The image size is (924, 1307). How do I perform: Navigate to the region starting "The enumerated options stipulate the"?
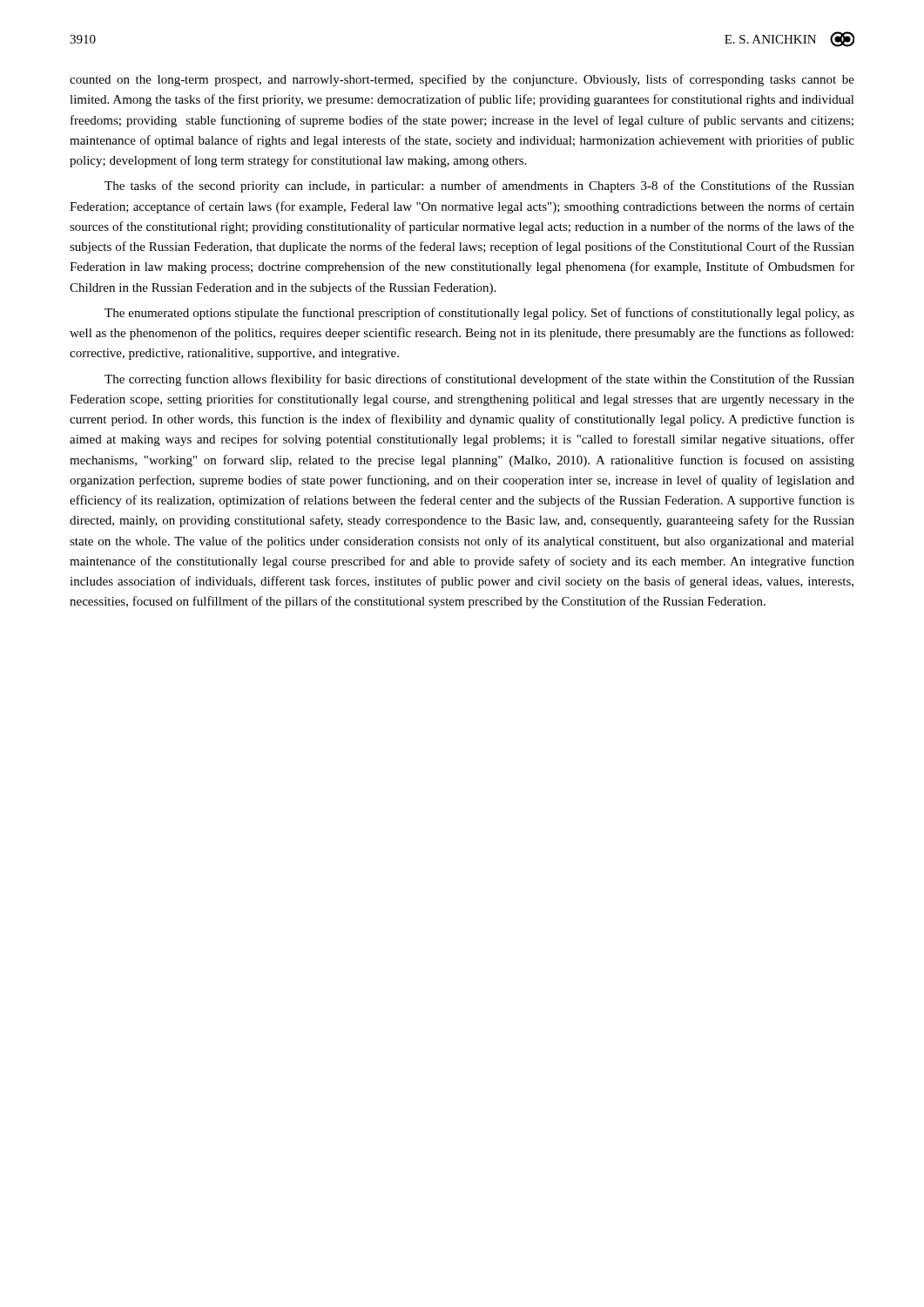(x=462, y=333)
